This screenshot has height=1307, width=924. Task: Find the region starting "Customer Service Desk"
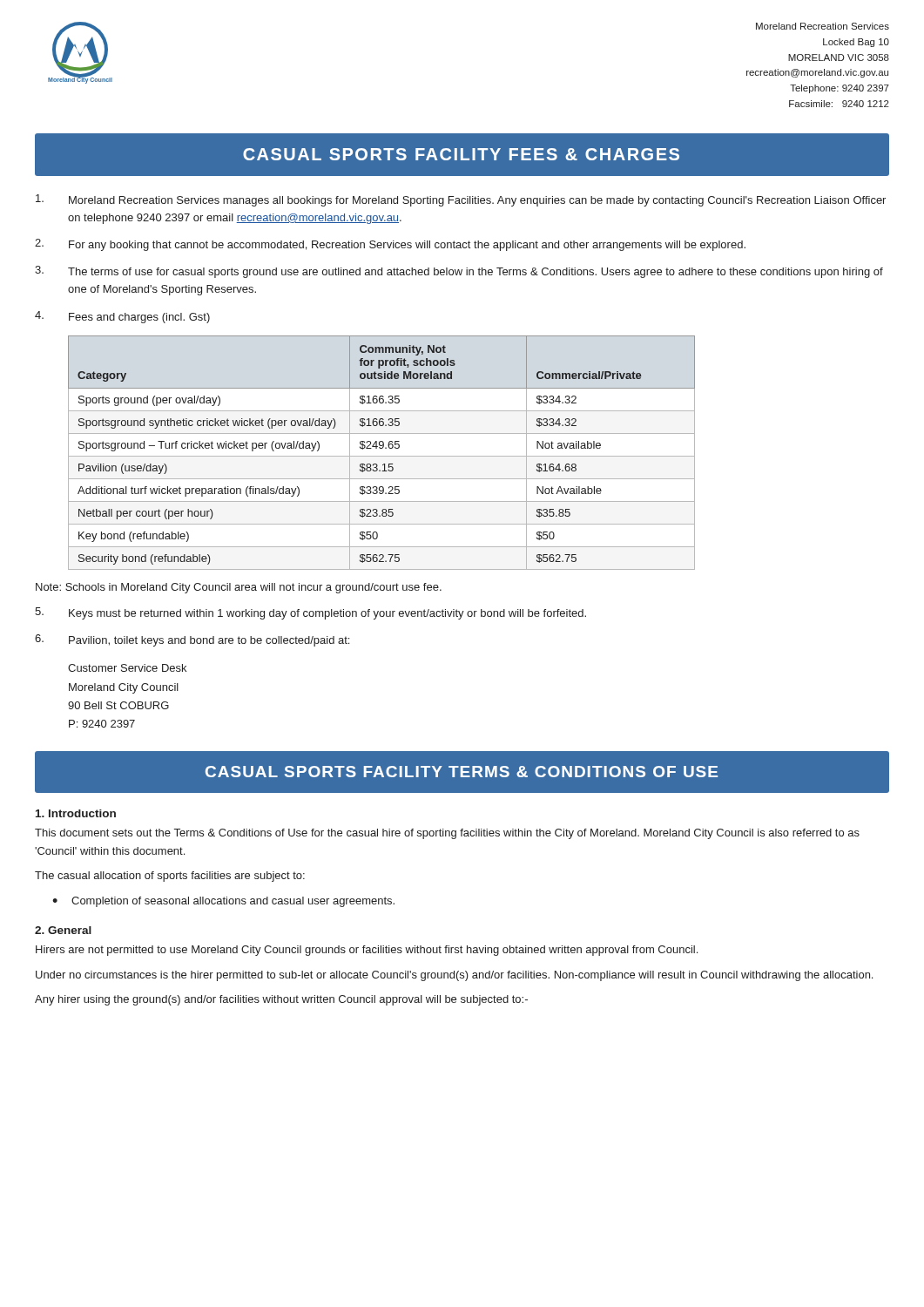[127, 696]
